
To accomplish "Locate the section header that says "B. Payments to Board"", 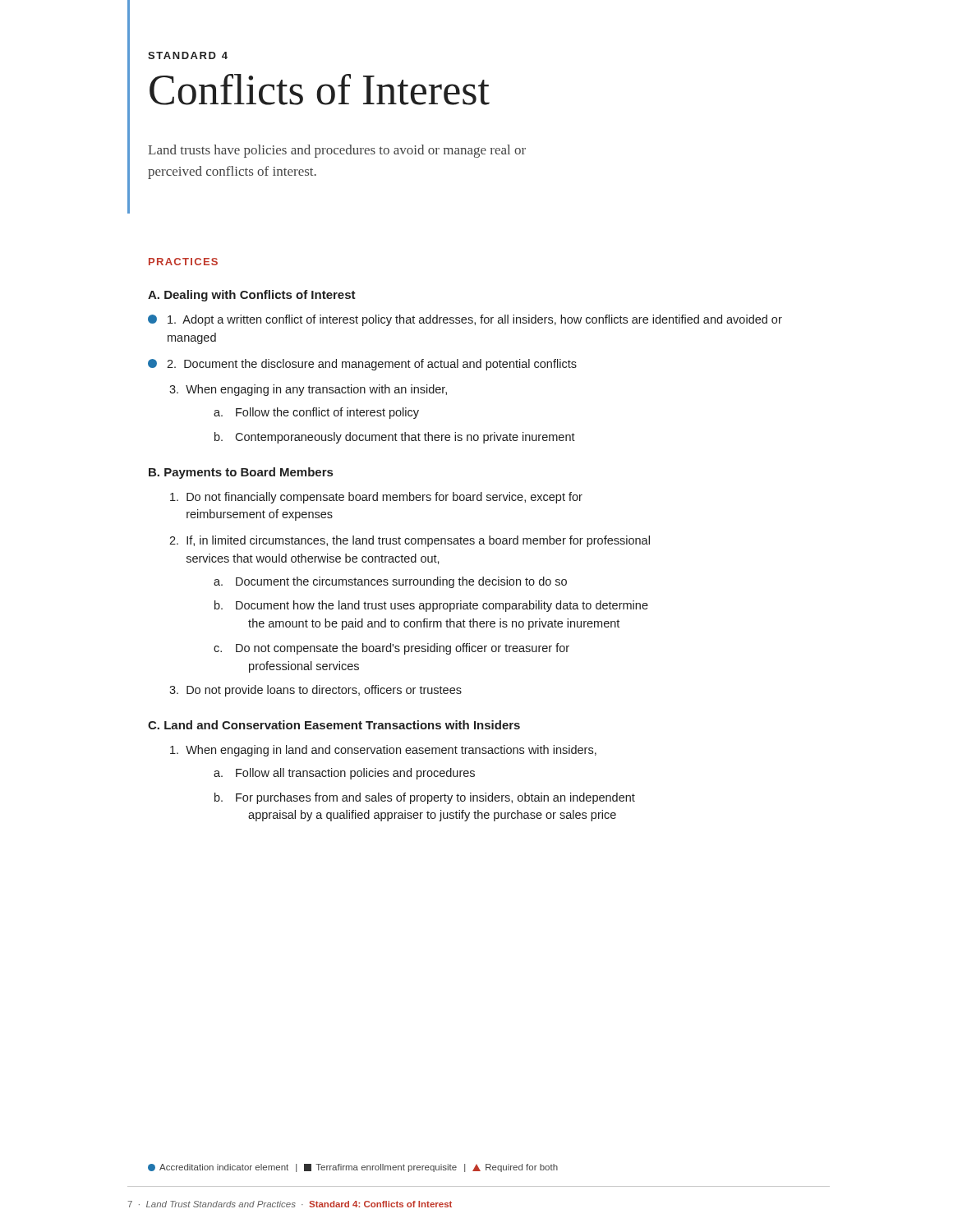I will (241, 472).
